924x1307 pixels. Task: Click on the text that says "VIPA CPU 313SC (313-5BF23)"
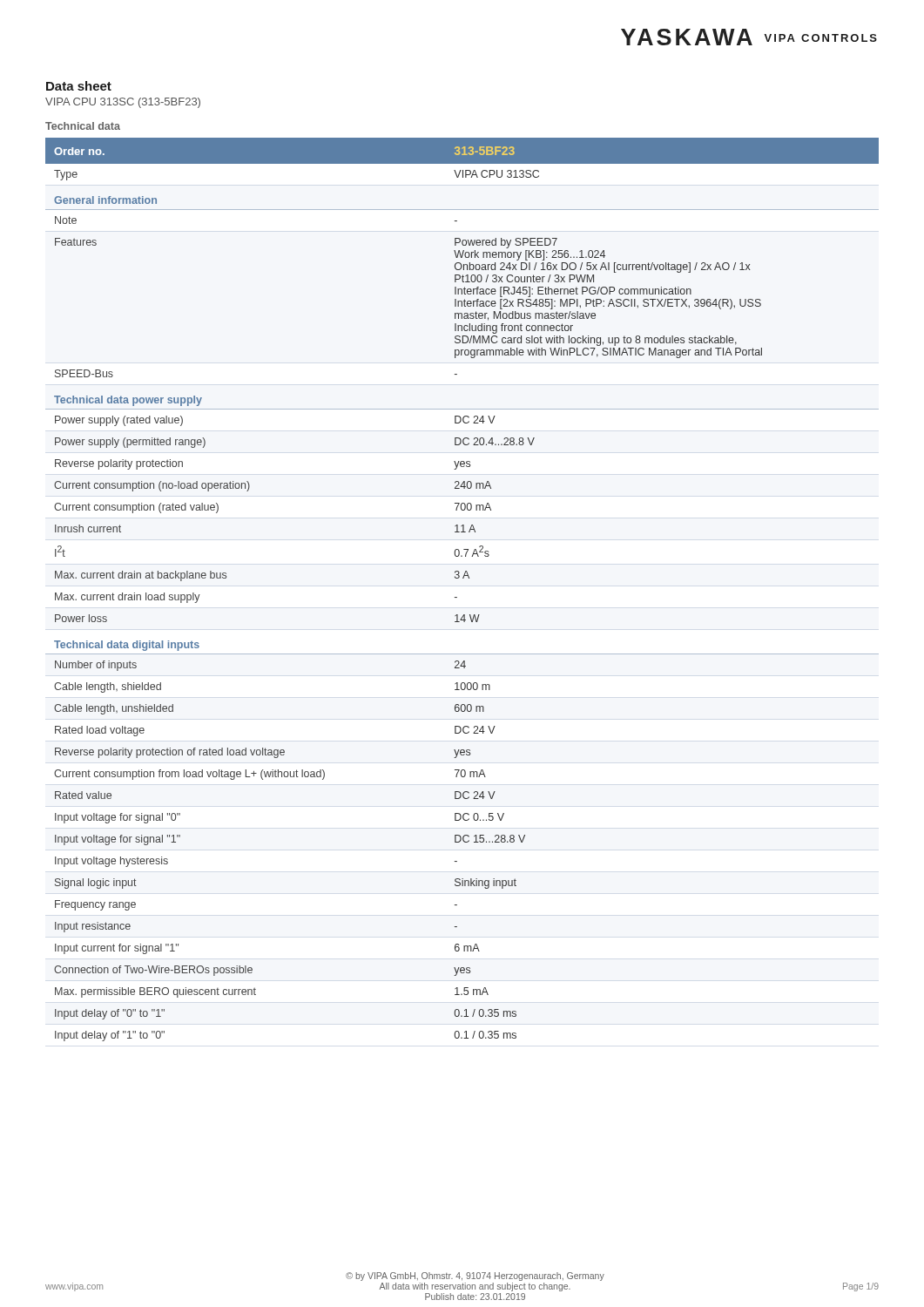click(x=123, y=102)
